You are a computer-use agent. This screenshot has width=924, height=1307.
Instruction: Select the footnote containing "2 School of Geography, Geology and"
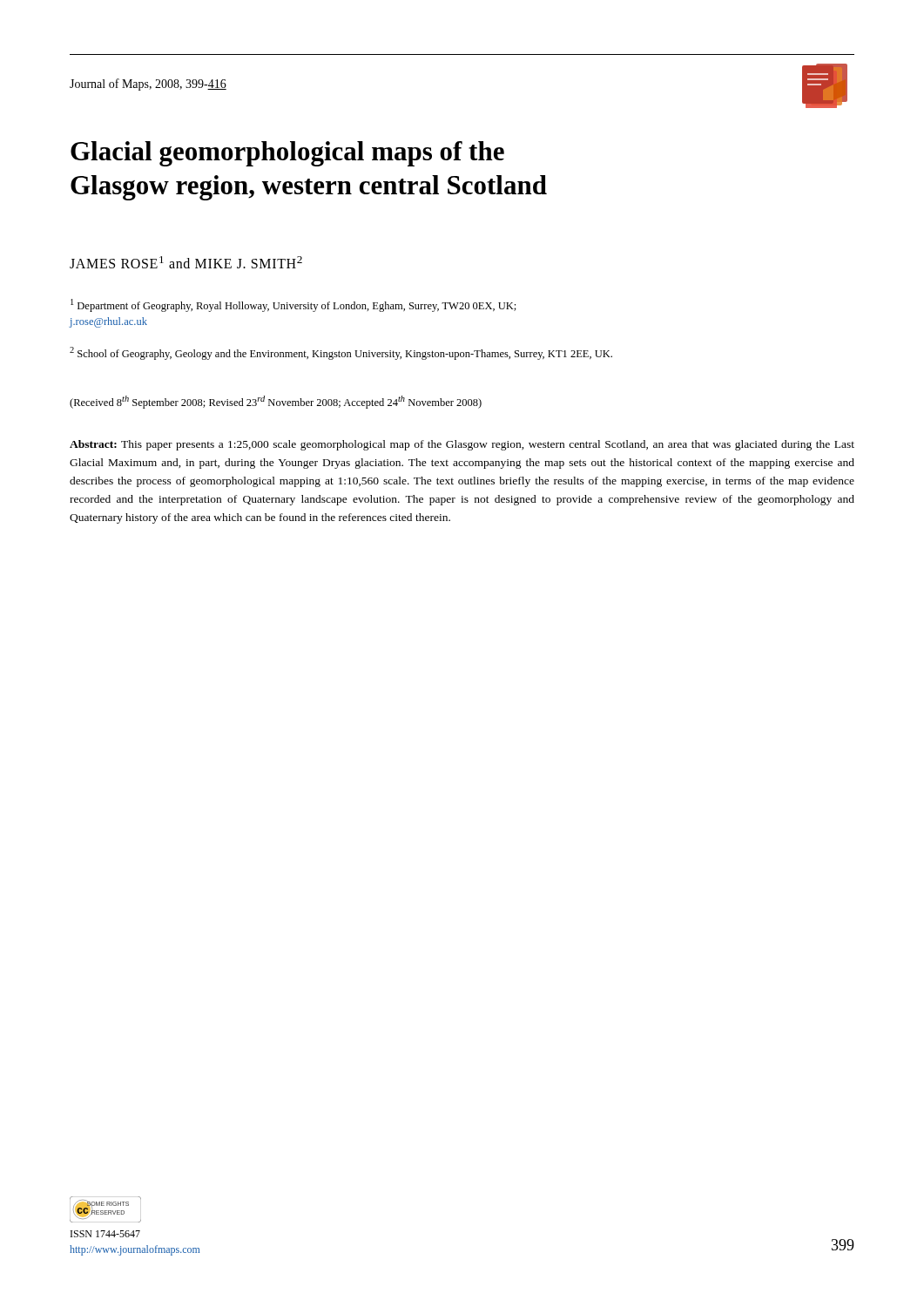pyautogui.click(x=341, y=352)
